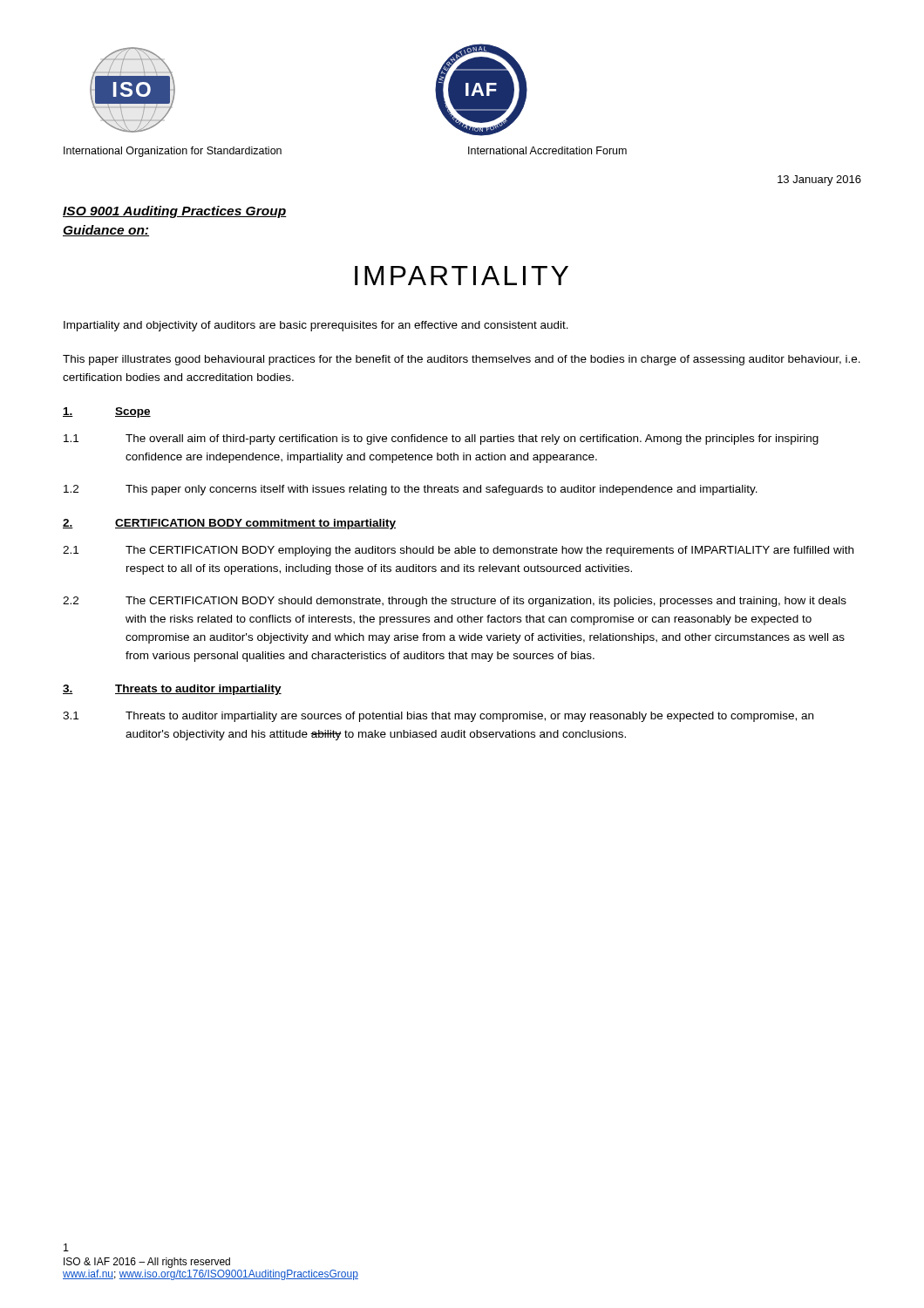This screenshot has width=924, height=1308.
Task: Click on the passage starting "2. CERTIFICATION BODY commitment to"
Action: tap(229, 523)
